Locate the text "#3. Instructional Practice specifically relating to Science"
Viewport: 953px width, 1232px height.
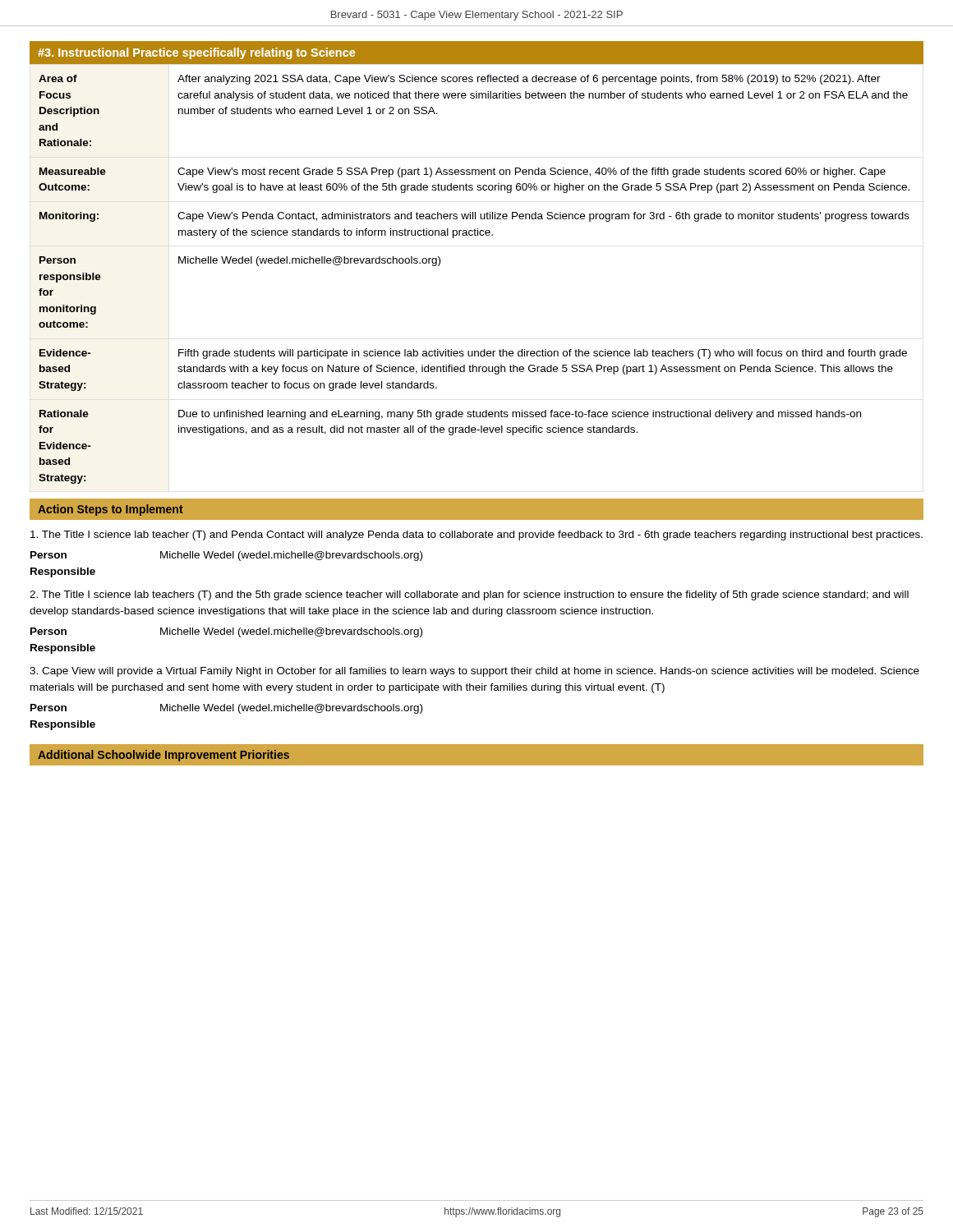click(197, 53)
